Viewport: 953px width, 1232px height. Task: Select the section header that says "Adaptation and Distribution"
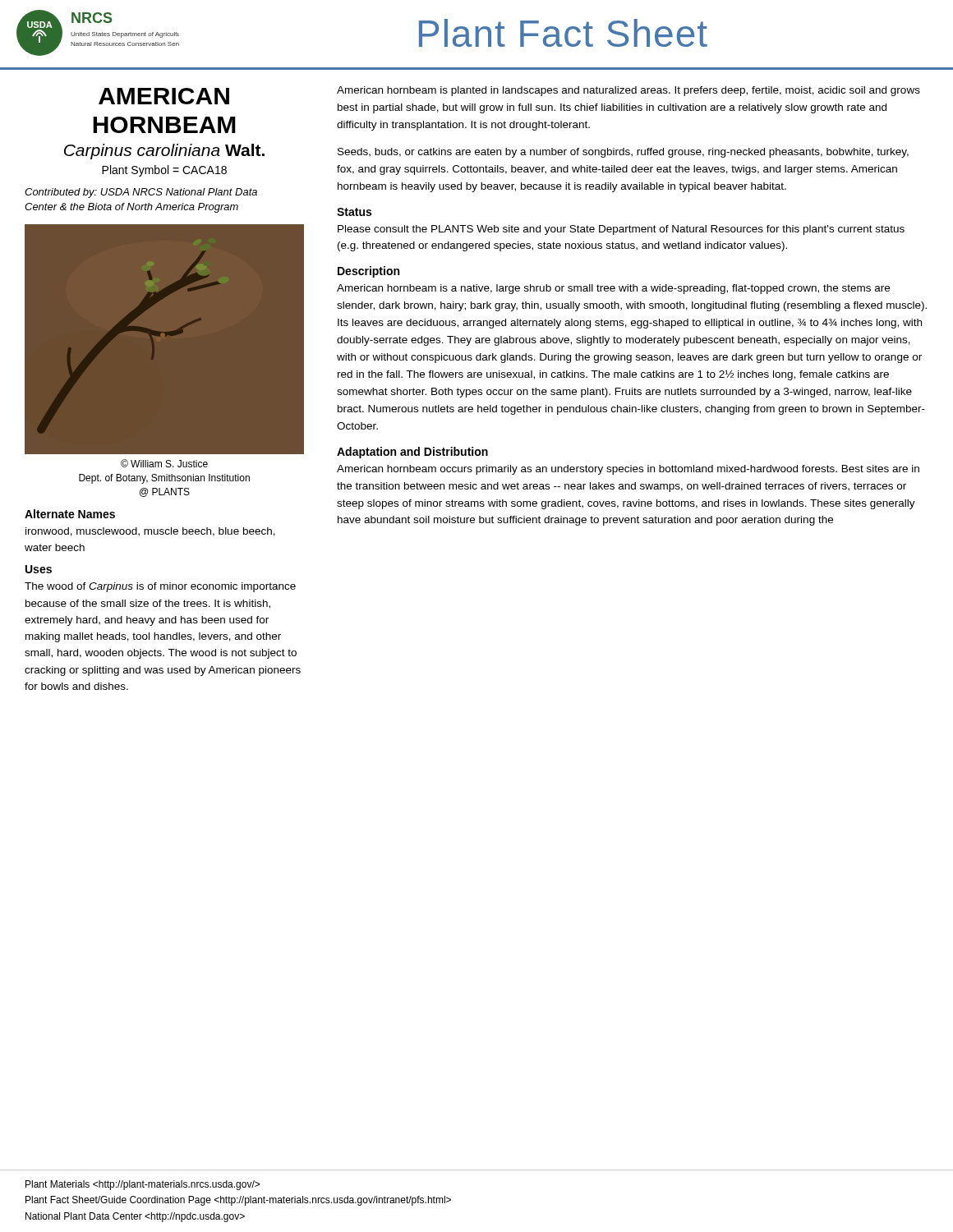coord(413,451)
